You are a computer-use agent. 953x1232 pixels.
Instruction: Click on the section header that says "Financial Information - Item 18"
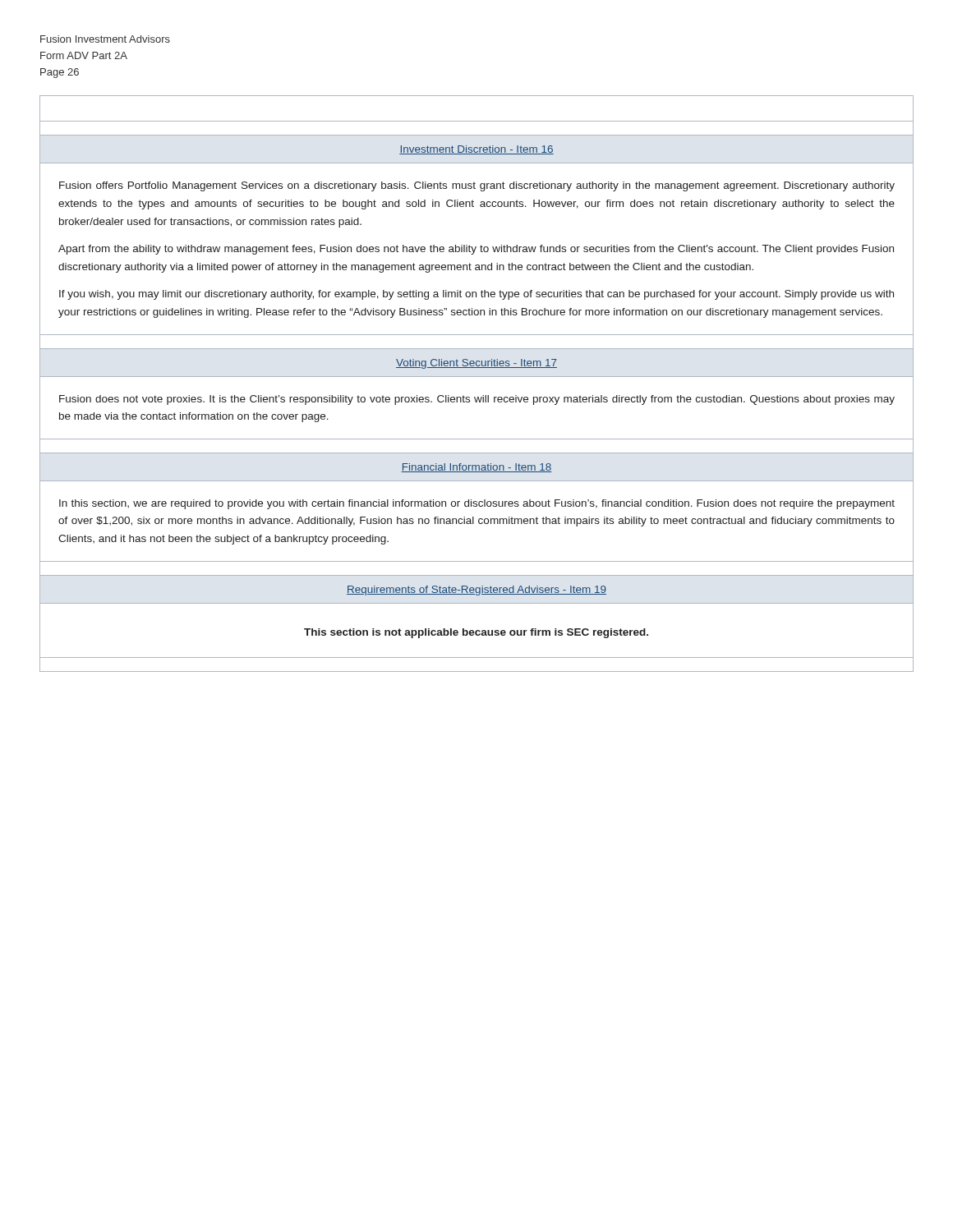(476, 467)
